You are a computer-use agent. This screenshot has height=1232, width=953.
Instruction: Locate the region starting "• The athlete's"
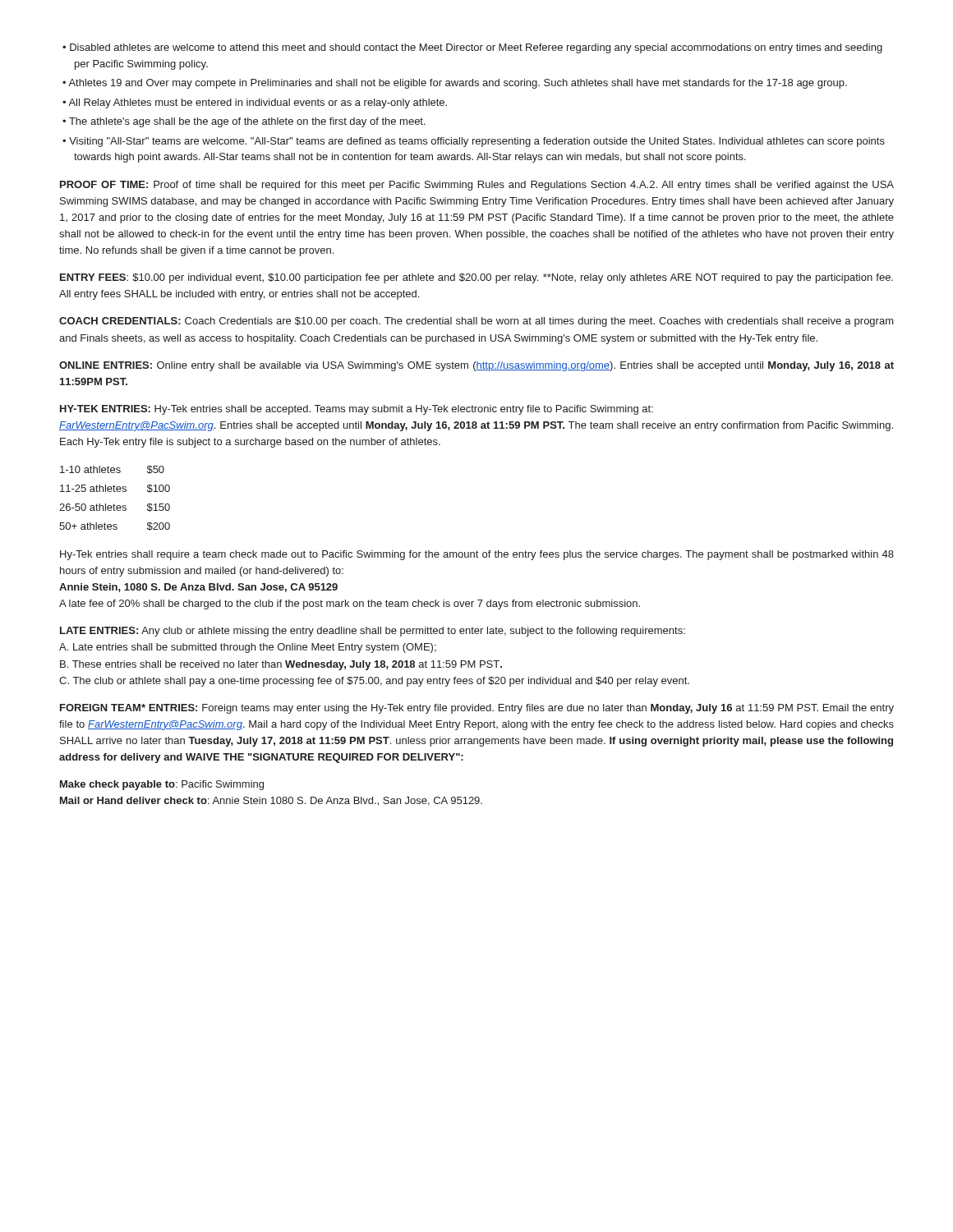pos(244,121)
